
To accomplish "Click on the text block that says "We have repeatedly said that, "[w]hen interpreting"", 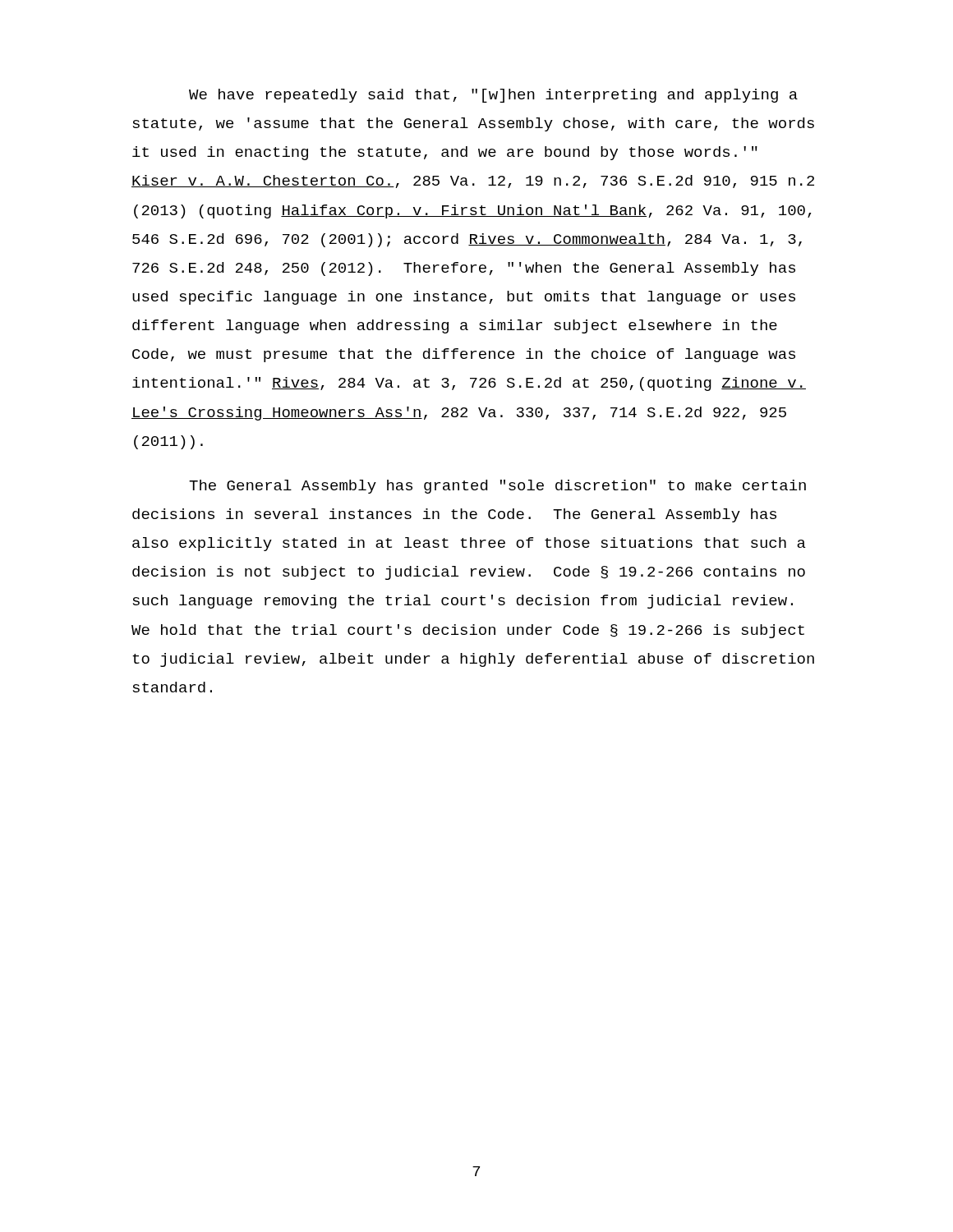I will coord(476,269).
